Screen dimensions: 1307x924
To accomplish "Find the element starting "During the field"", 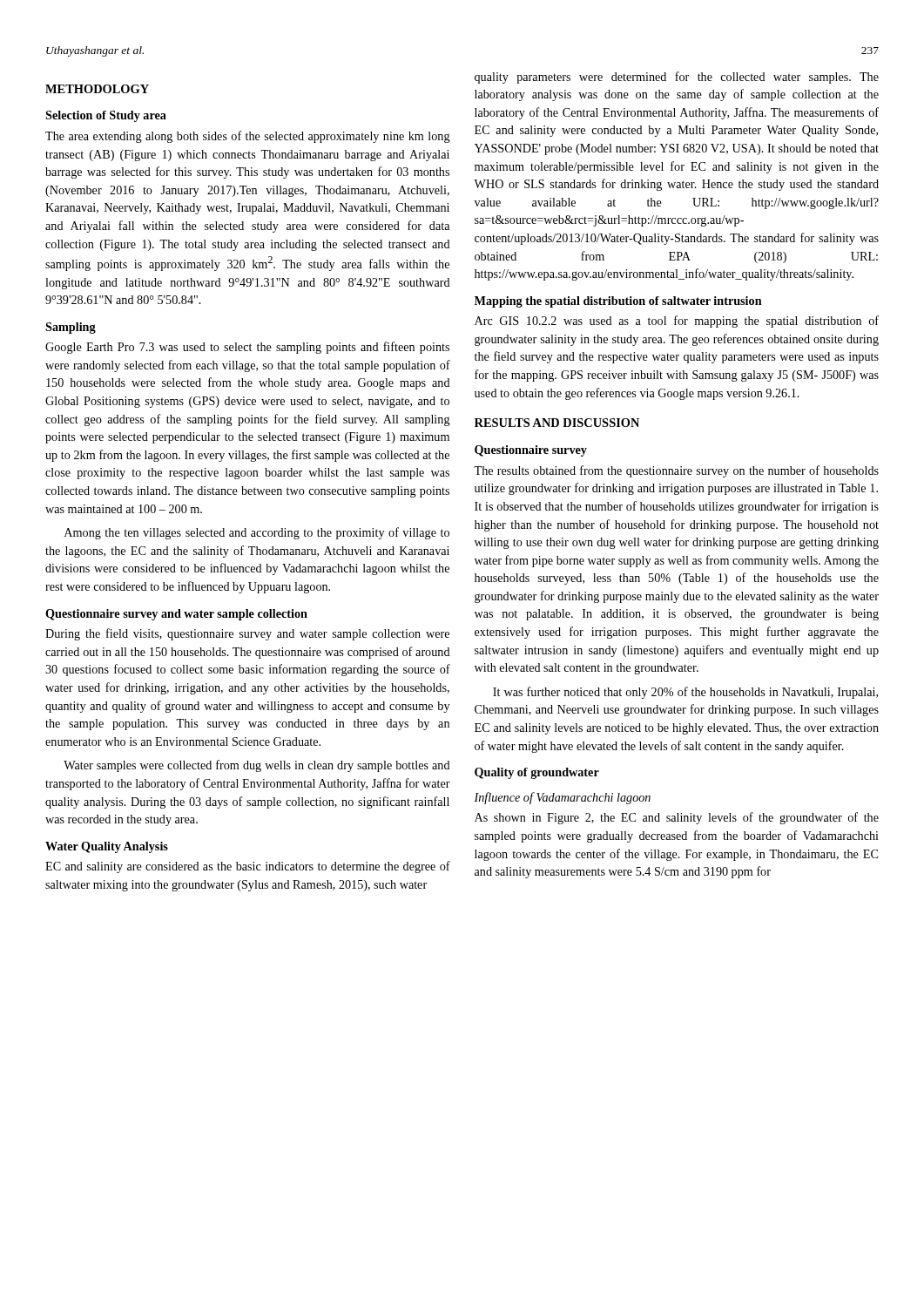I will [248, 727].
